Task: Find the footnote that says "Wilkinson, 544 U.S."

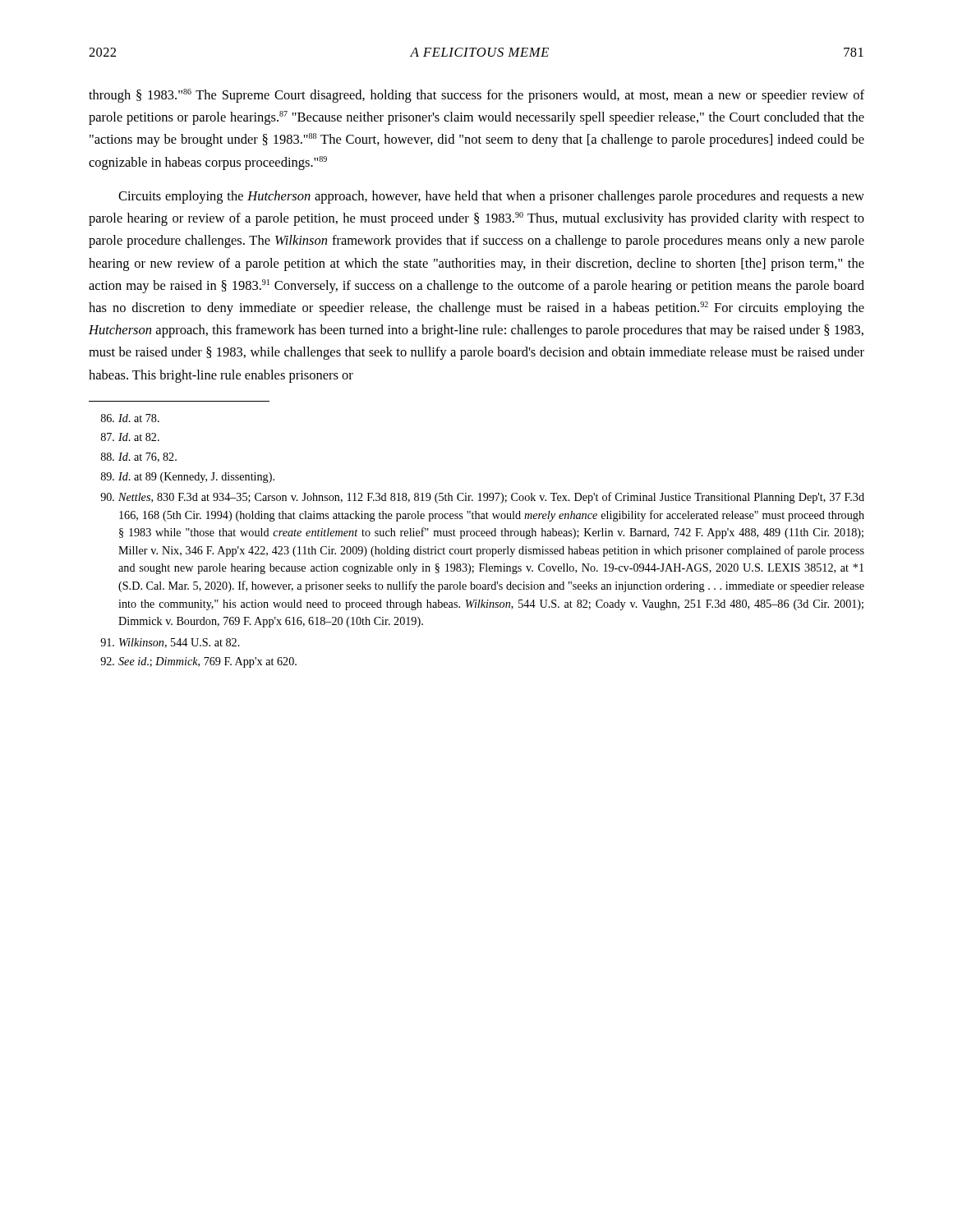Action: [x=170, y=643]
